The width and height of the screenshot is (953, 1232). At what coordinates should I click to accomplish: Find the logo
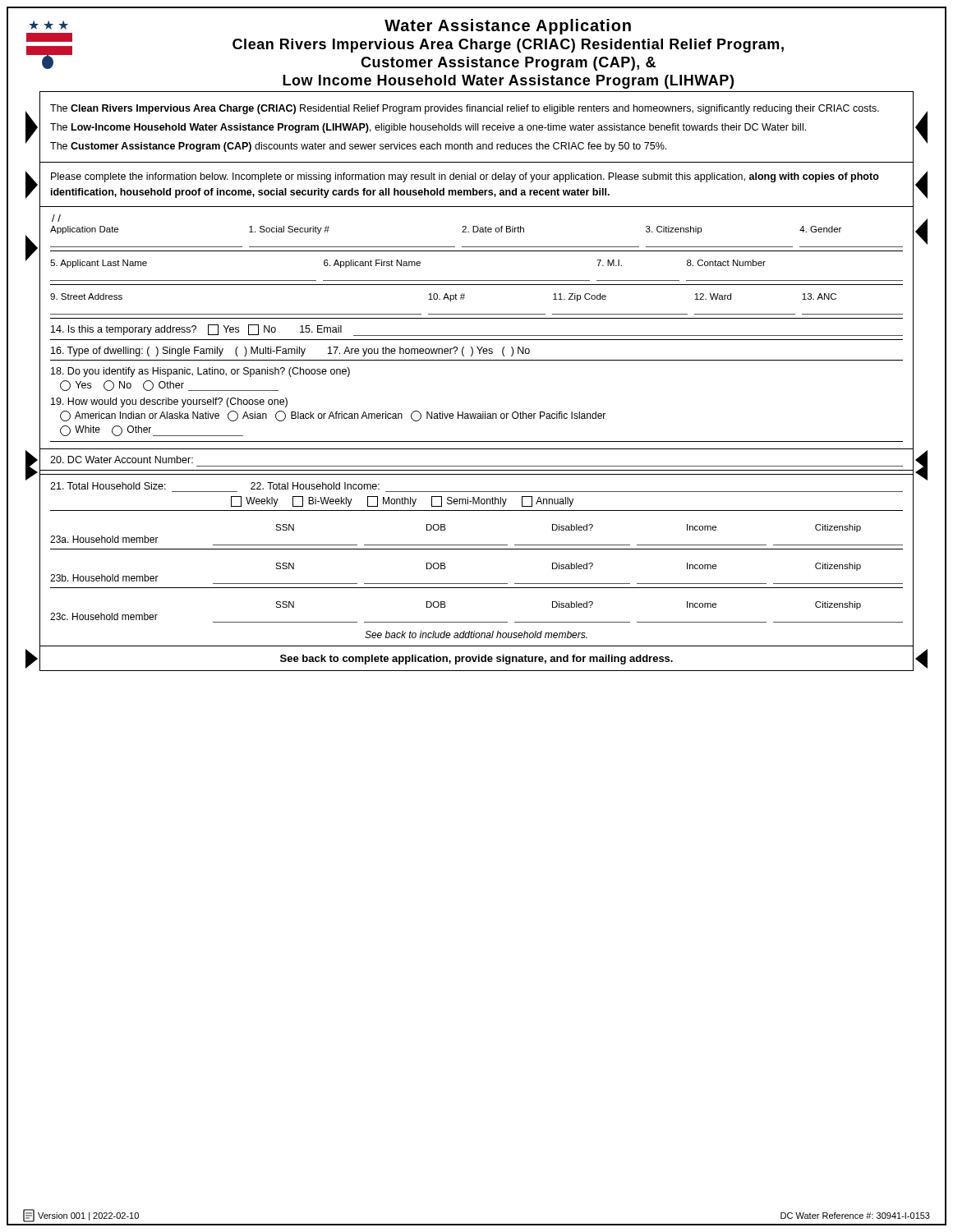[x=53, y=44]
